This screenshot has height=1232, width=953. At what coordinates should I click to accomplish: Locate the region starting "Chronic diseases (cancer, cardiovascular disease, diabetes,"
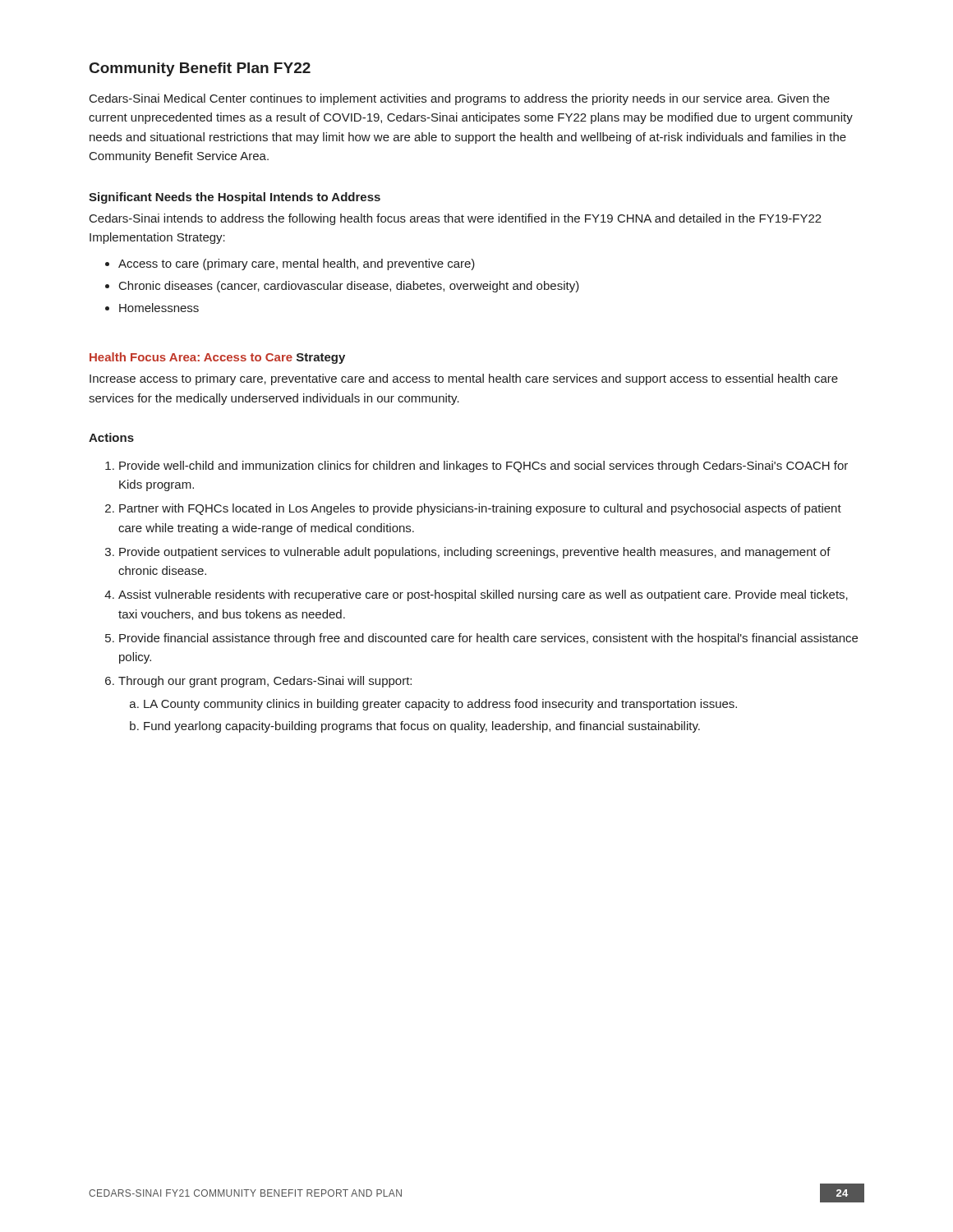491,285
